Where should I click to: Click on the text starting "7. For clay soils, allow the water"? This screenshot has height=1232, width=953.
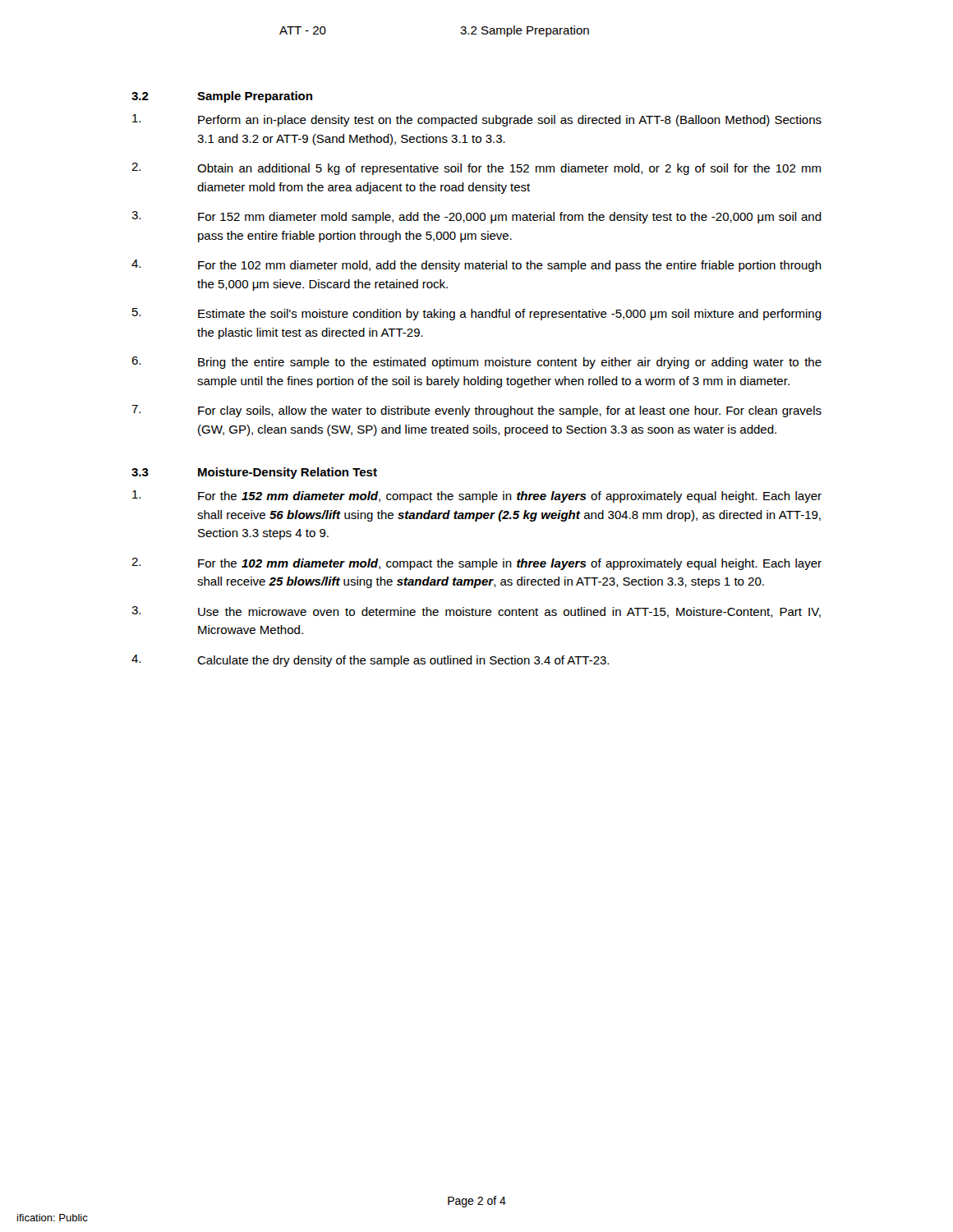click(476, 420)
